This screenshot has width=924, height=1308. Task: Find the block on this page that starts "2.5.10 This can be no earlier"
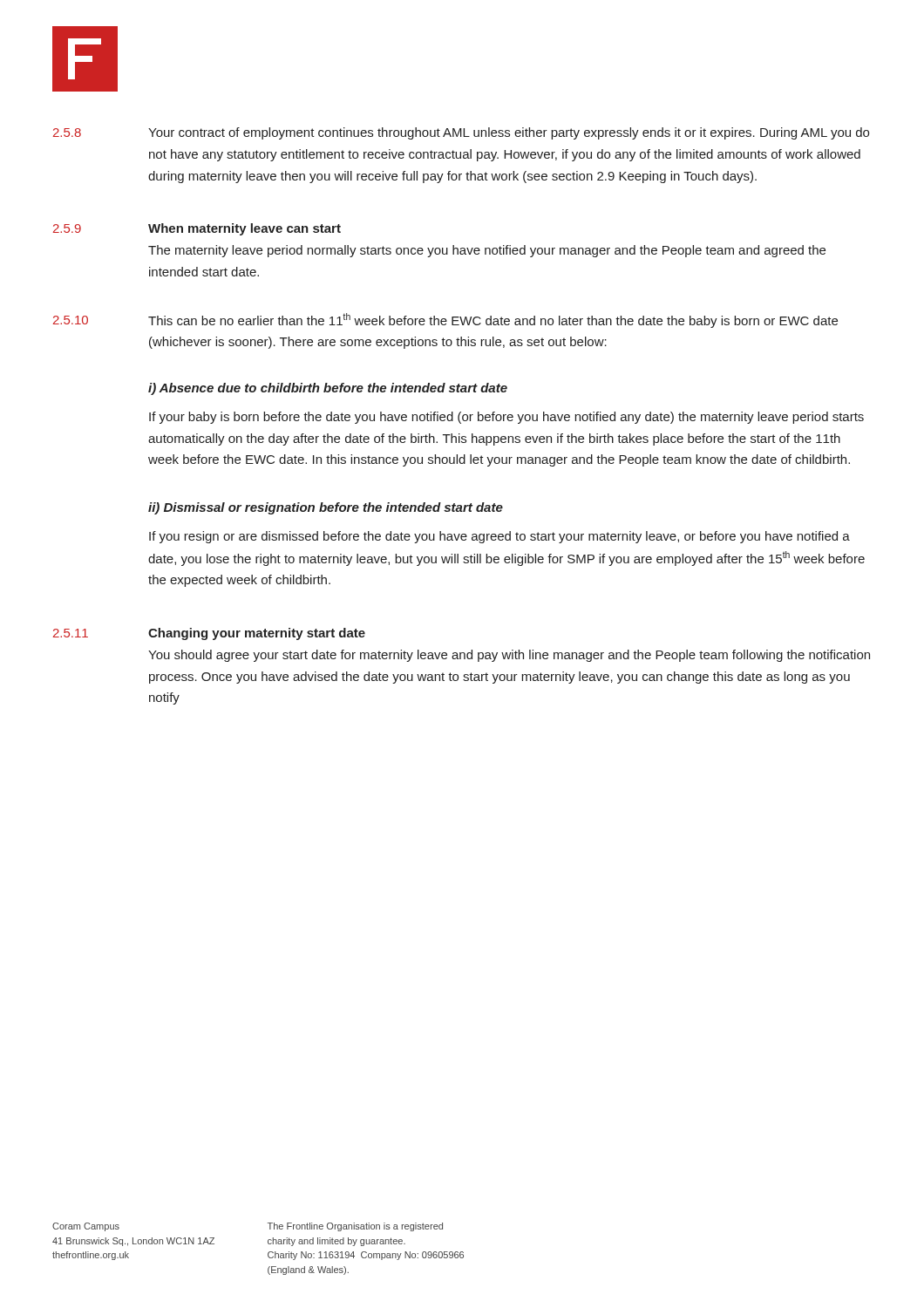462,331
